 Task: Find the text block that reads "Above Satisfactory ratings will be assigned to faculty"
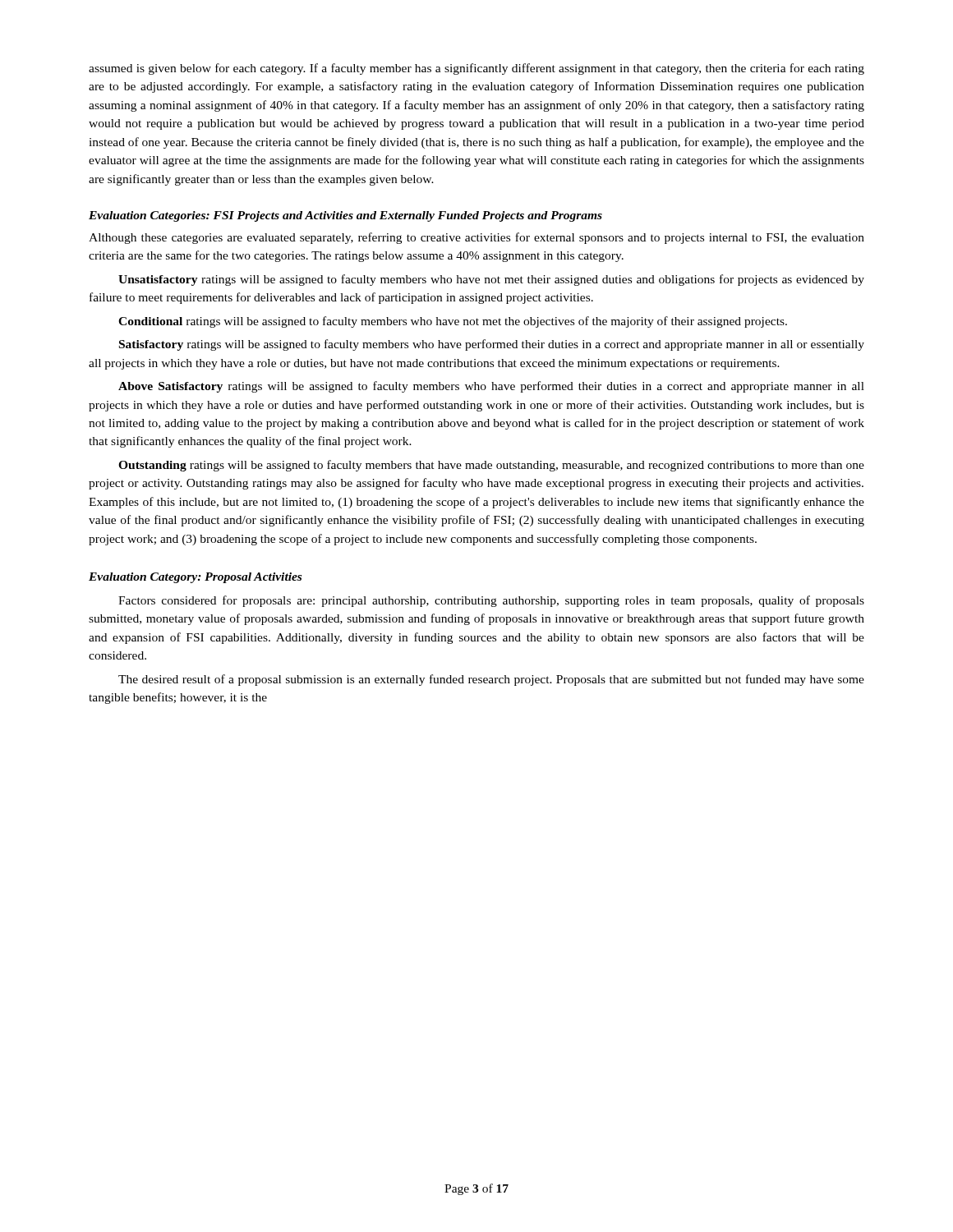click(x=476, y=413)
